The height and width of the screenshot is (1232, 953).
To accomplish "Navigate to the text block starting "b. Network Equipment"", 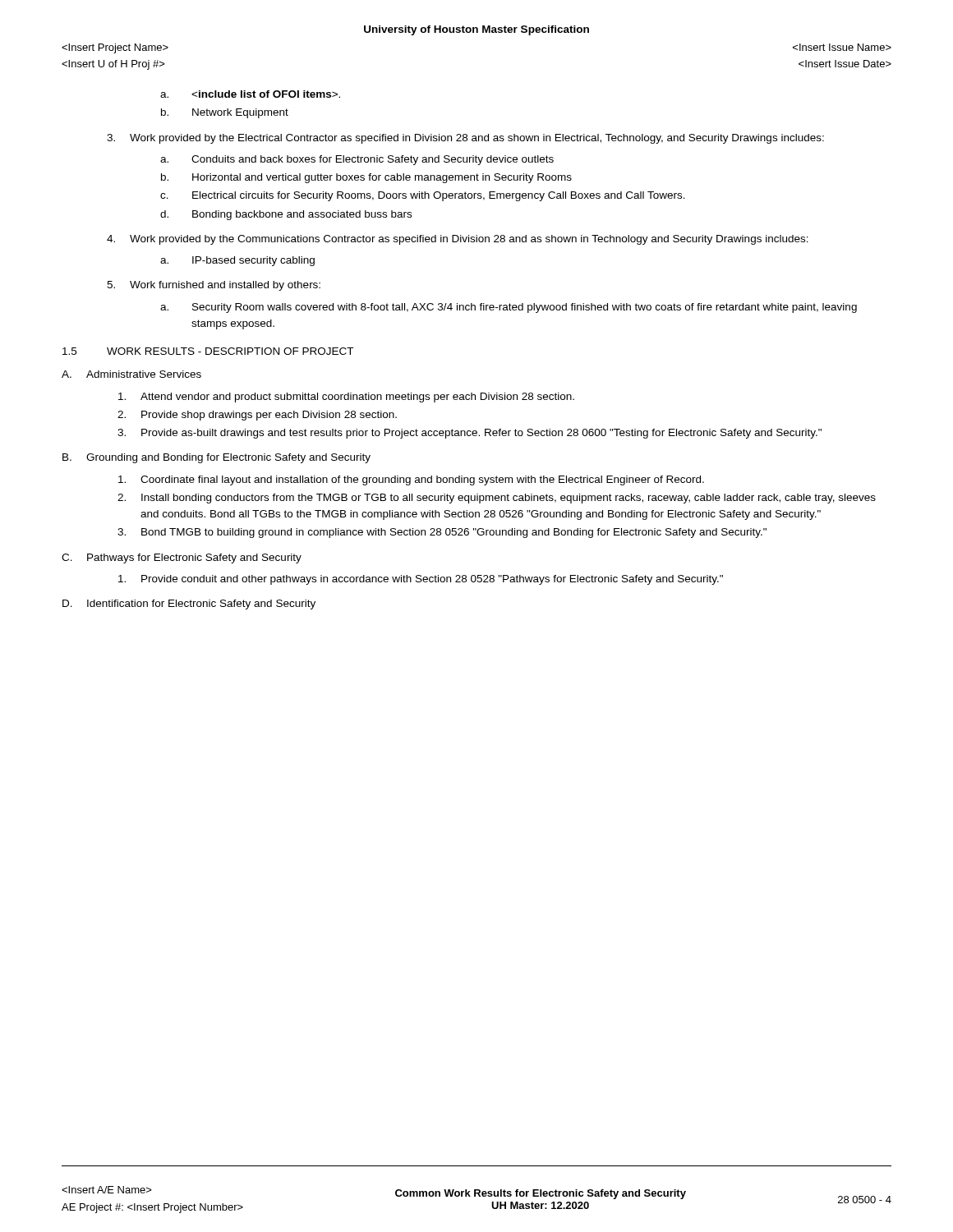I will click(x=225, y=113).
